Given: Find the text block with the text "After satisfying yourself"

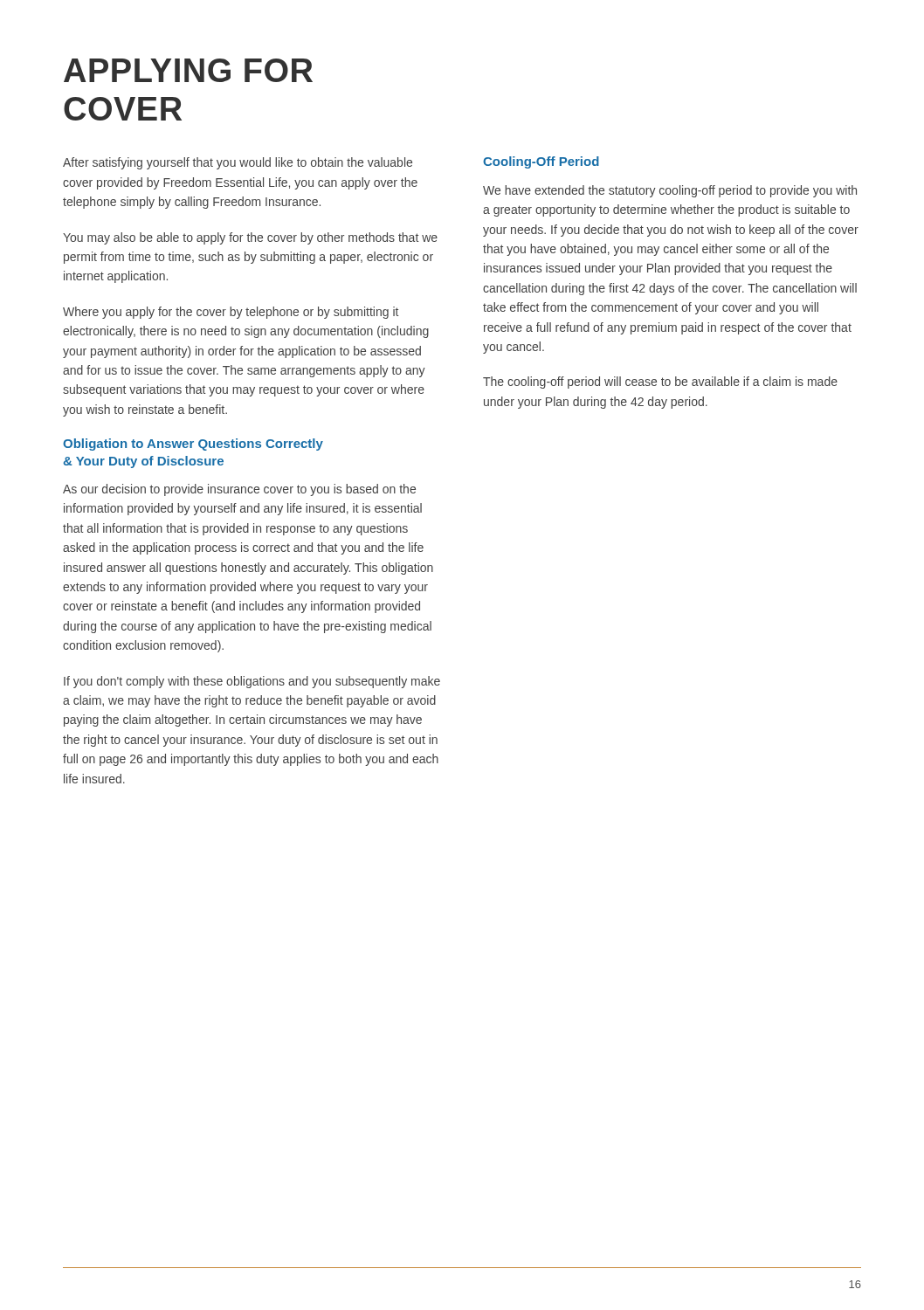Looking at the screenshot, I should [240, 182].
